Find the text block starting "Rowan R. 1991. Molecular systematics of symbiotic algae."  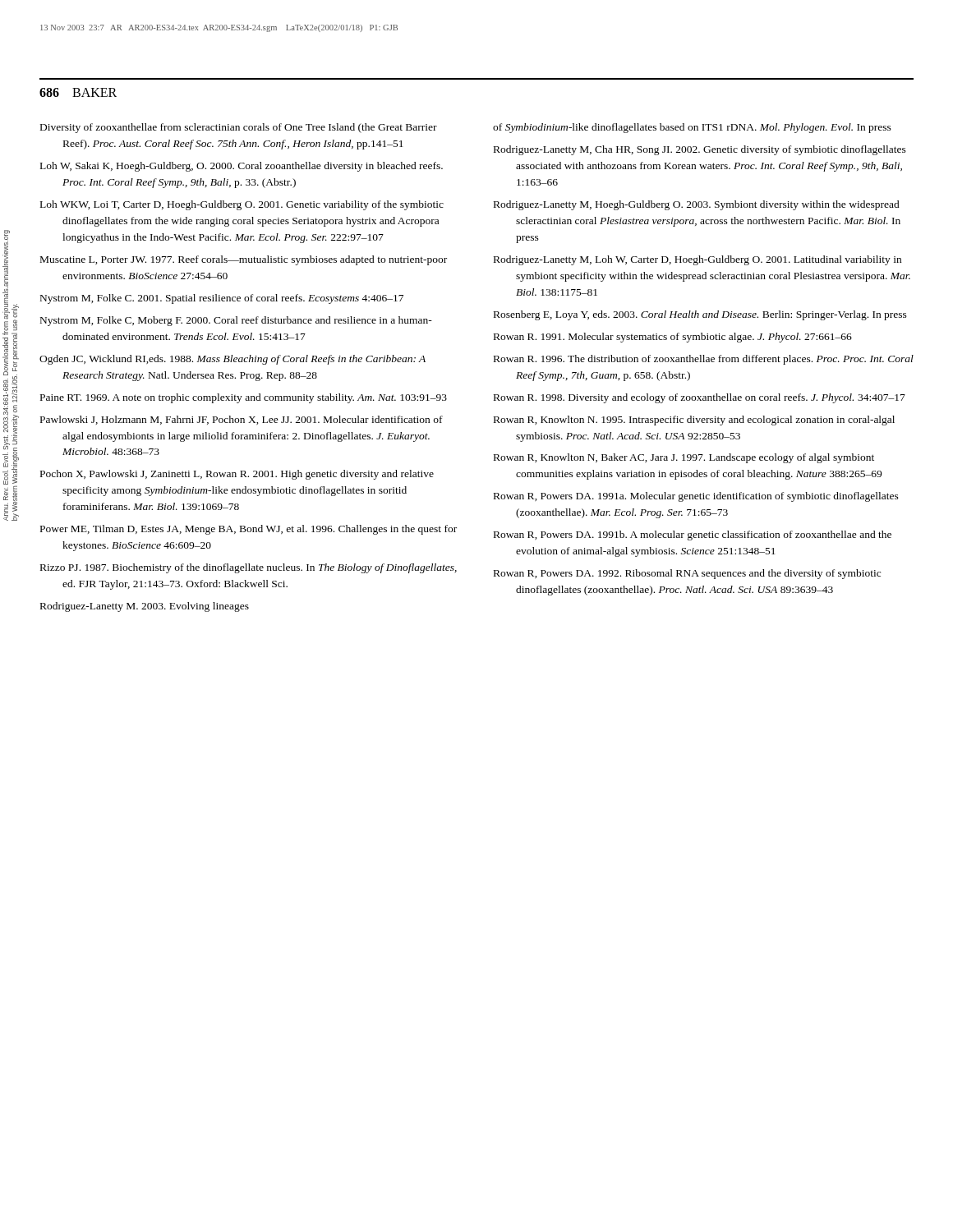(672, 336)
